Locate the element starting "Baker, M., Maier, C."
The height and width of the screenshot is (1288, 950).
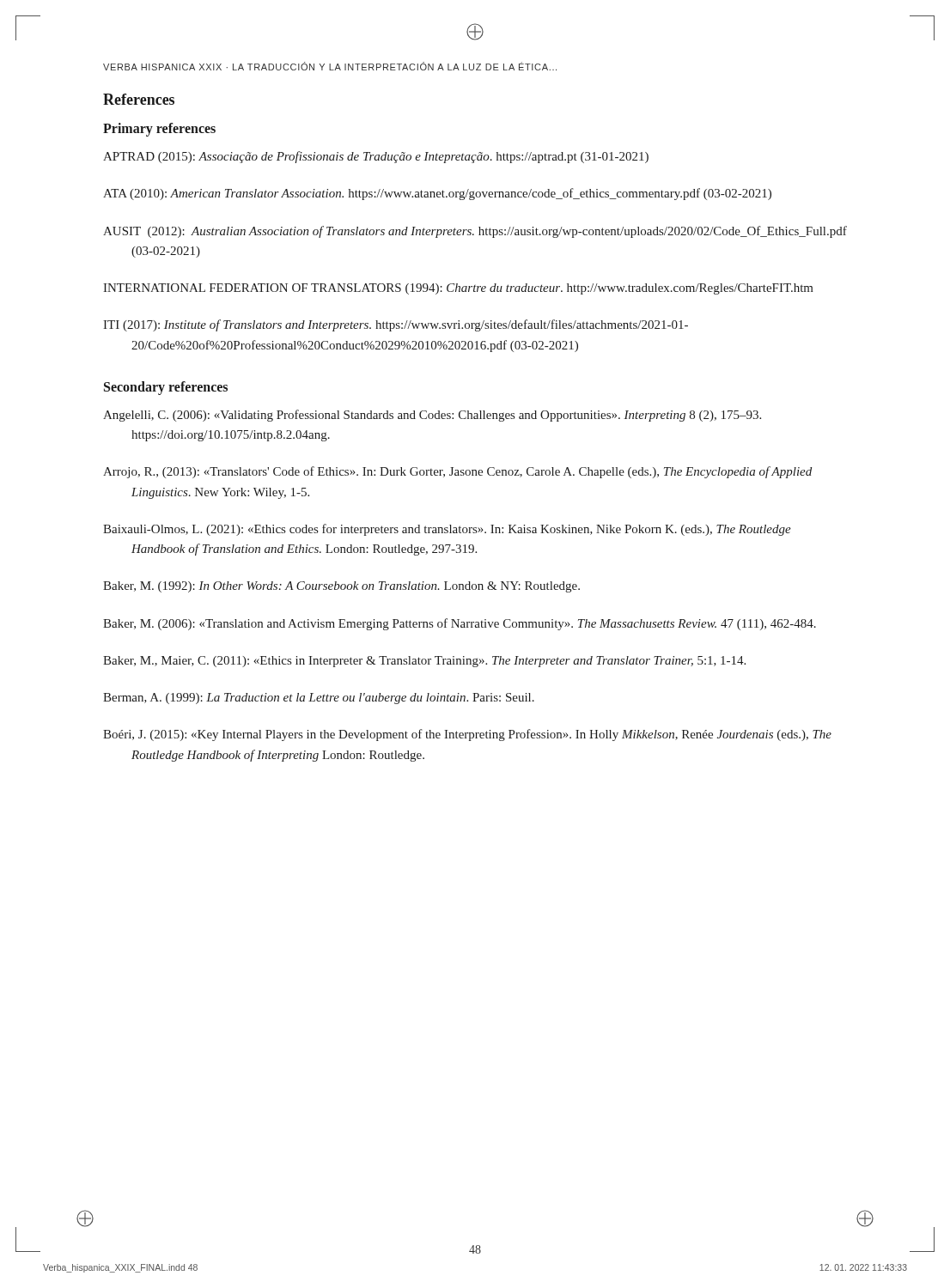pos(425,661)
